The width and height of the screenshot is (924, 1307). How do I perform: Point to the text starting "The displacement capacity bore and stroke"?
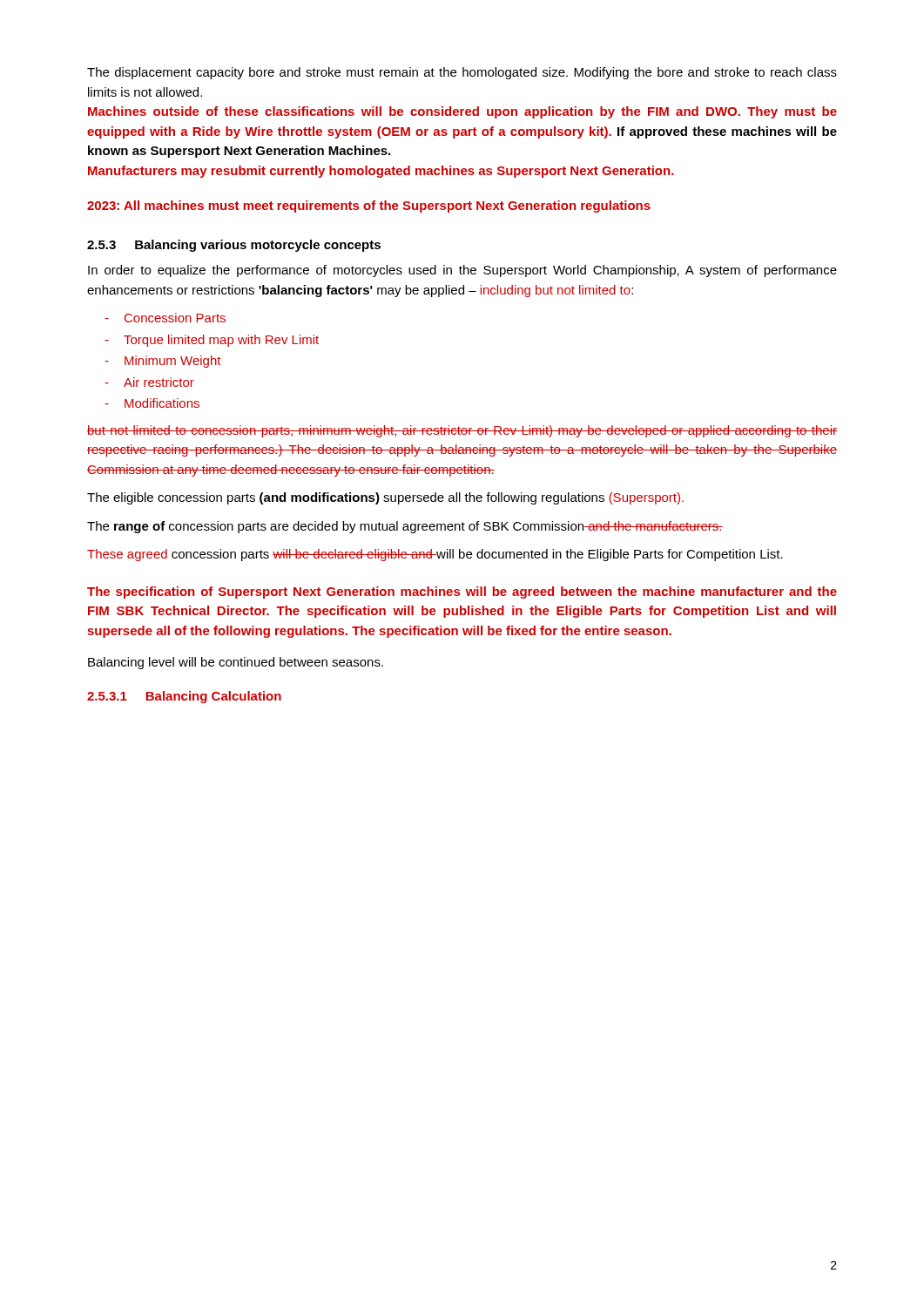pyautogui.click(x=462, y=121)
